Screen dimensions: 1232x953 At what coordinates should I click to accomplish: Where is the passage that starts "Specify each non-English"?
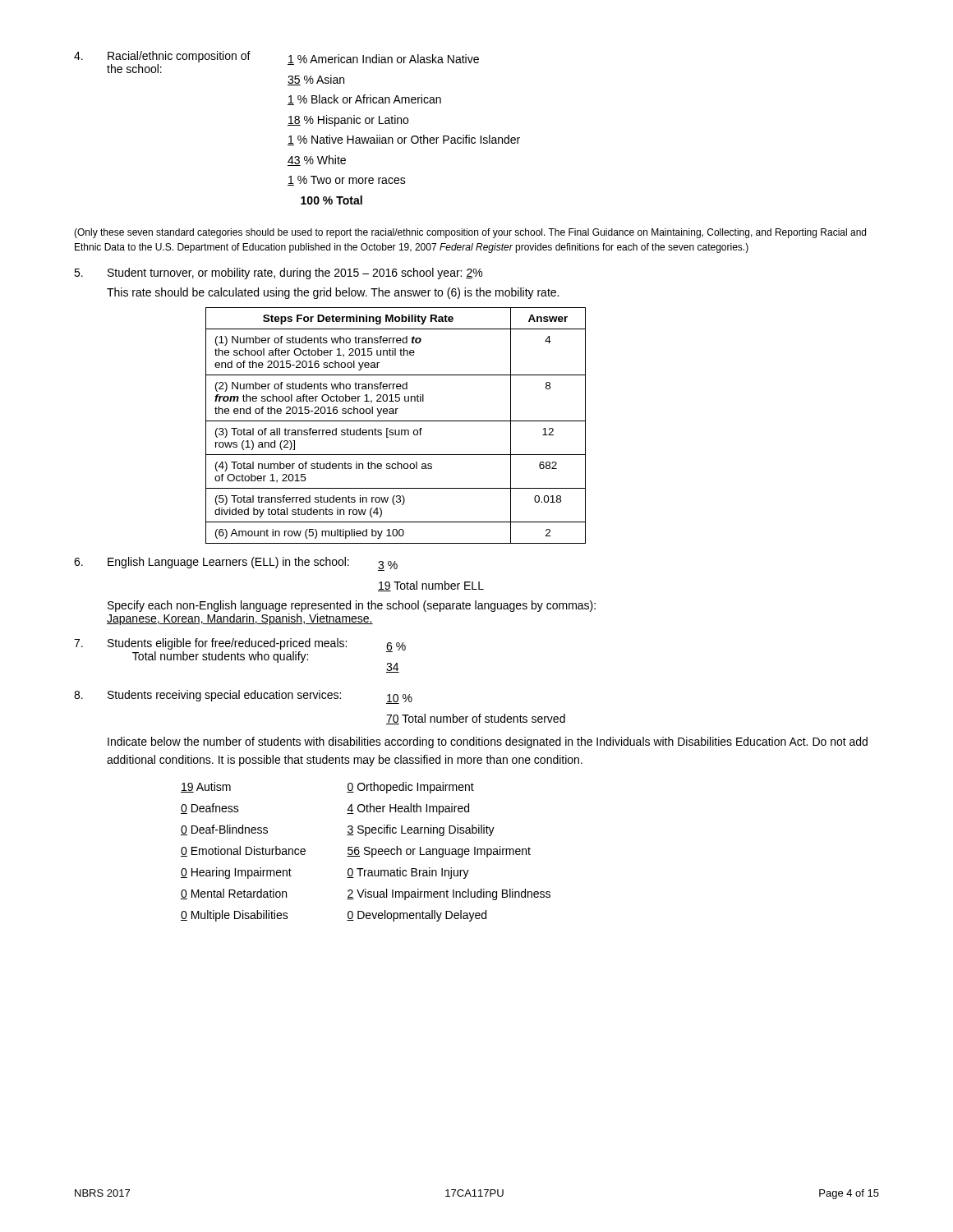[x=352, y=612]
